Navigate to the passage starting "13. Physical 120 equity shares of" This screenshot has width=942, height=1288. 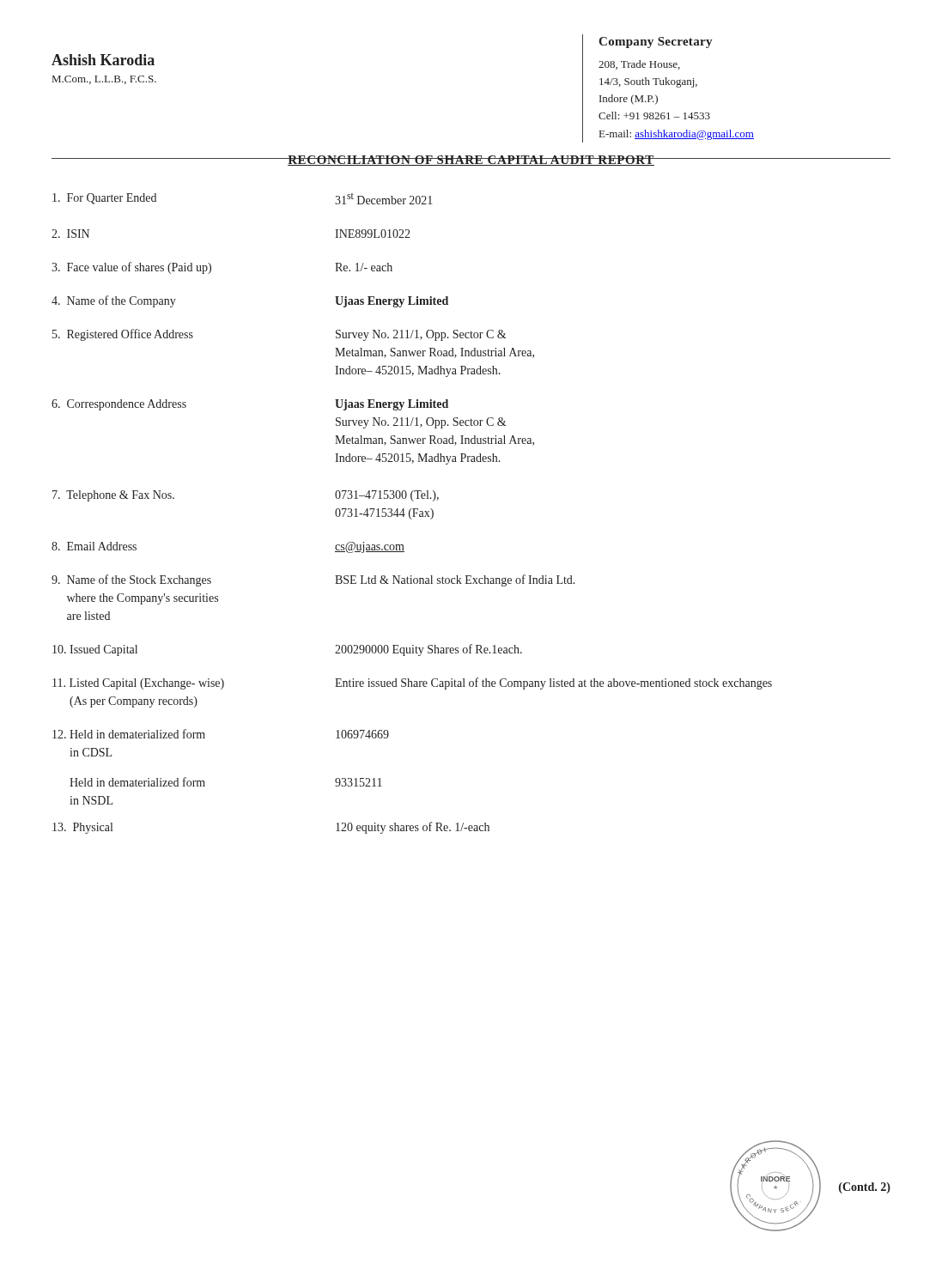click(x=471, y=827)
